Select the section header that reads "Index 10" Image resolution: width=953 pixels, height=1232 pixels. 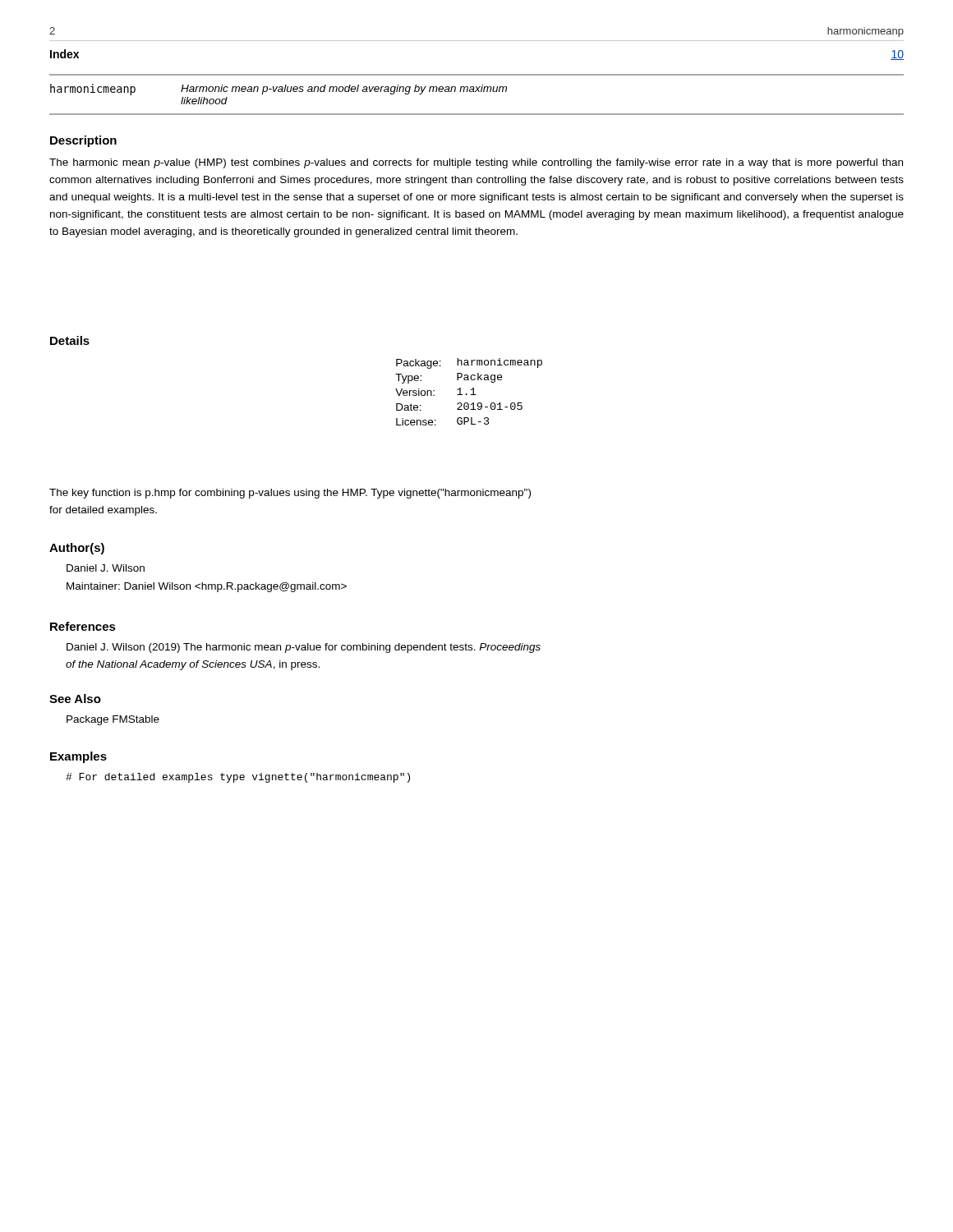(62, 54)
